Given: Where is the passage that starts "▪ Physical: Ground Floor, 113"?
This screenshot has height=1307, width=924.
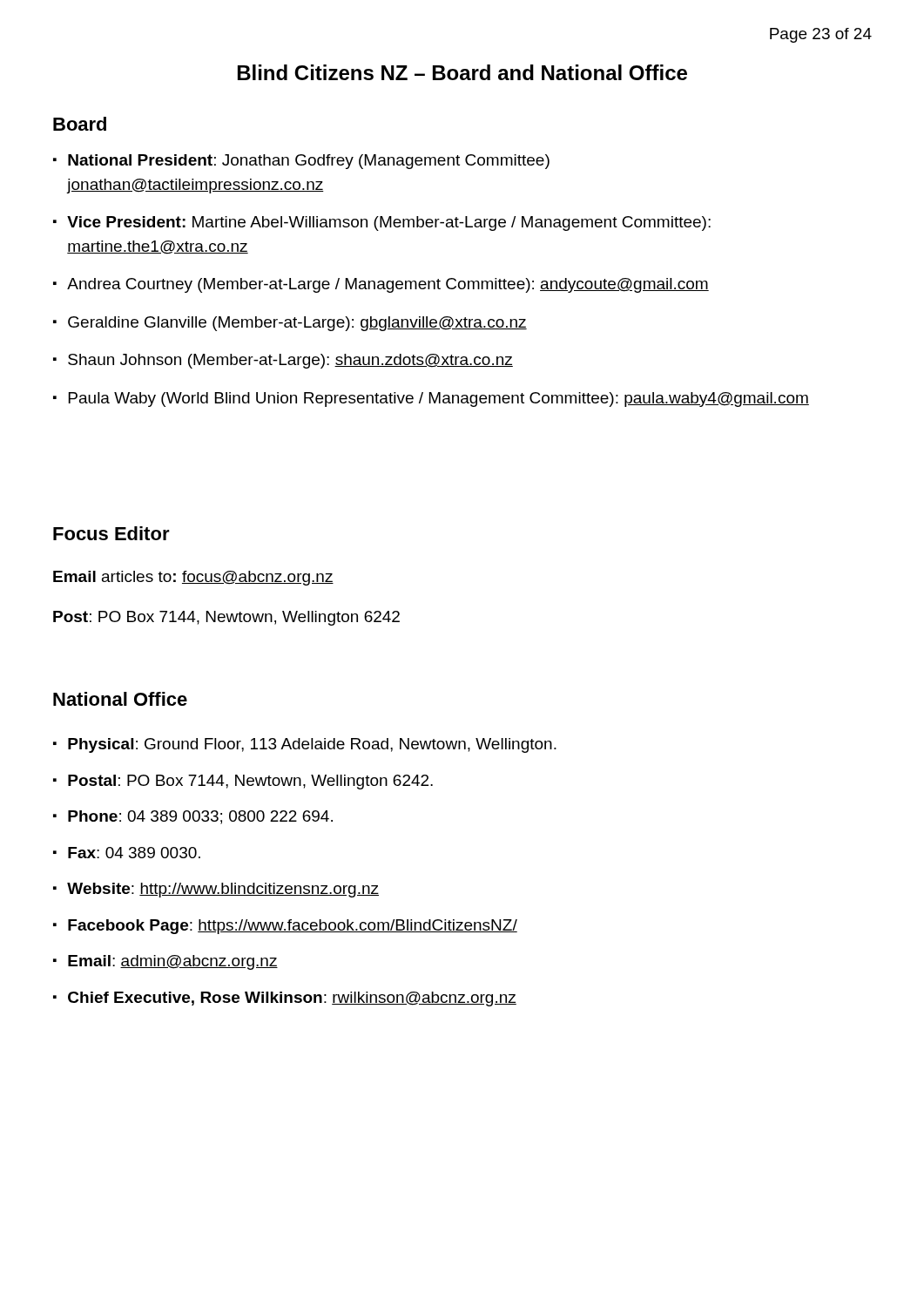Looking at the screenshot, I should 305,744.
